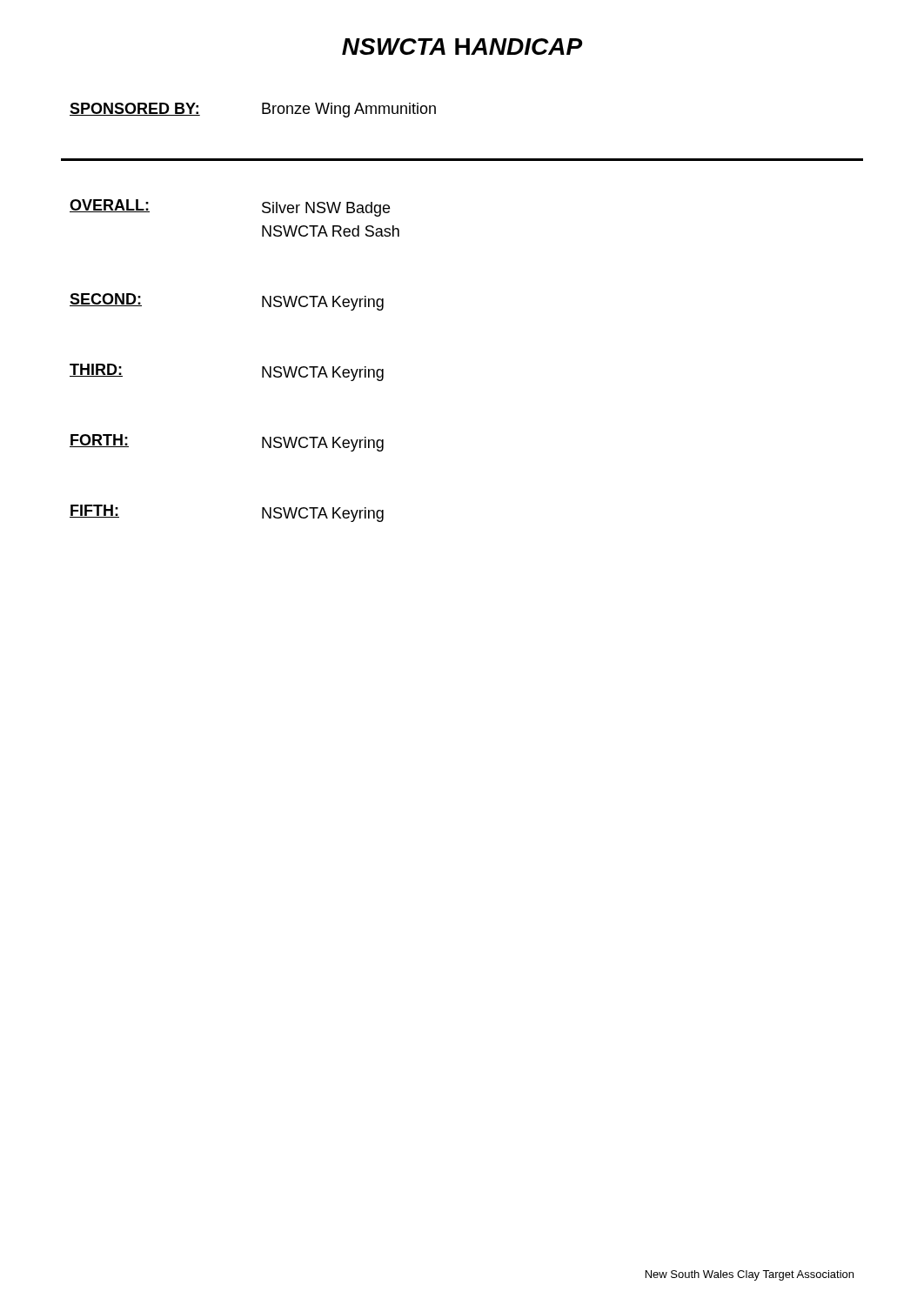Select the text containing "FORTH: NSWCTA Keyring"
924x1305 pixels.
click(99, 442)
